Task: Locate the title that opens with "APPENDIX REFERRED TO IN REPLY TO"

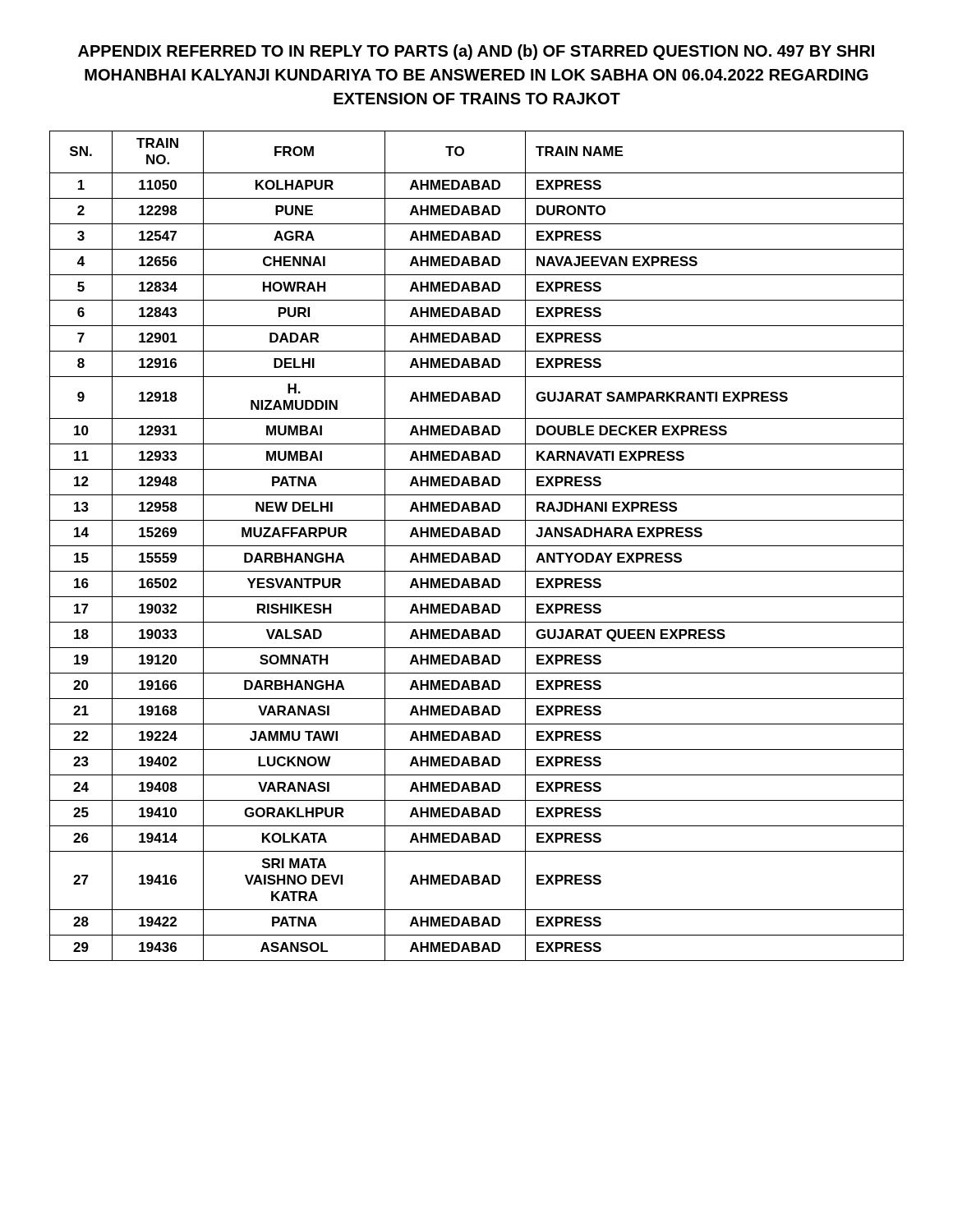Action: [x=476, y=75]
